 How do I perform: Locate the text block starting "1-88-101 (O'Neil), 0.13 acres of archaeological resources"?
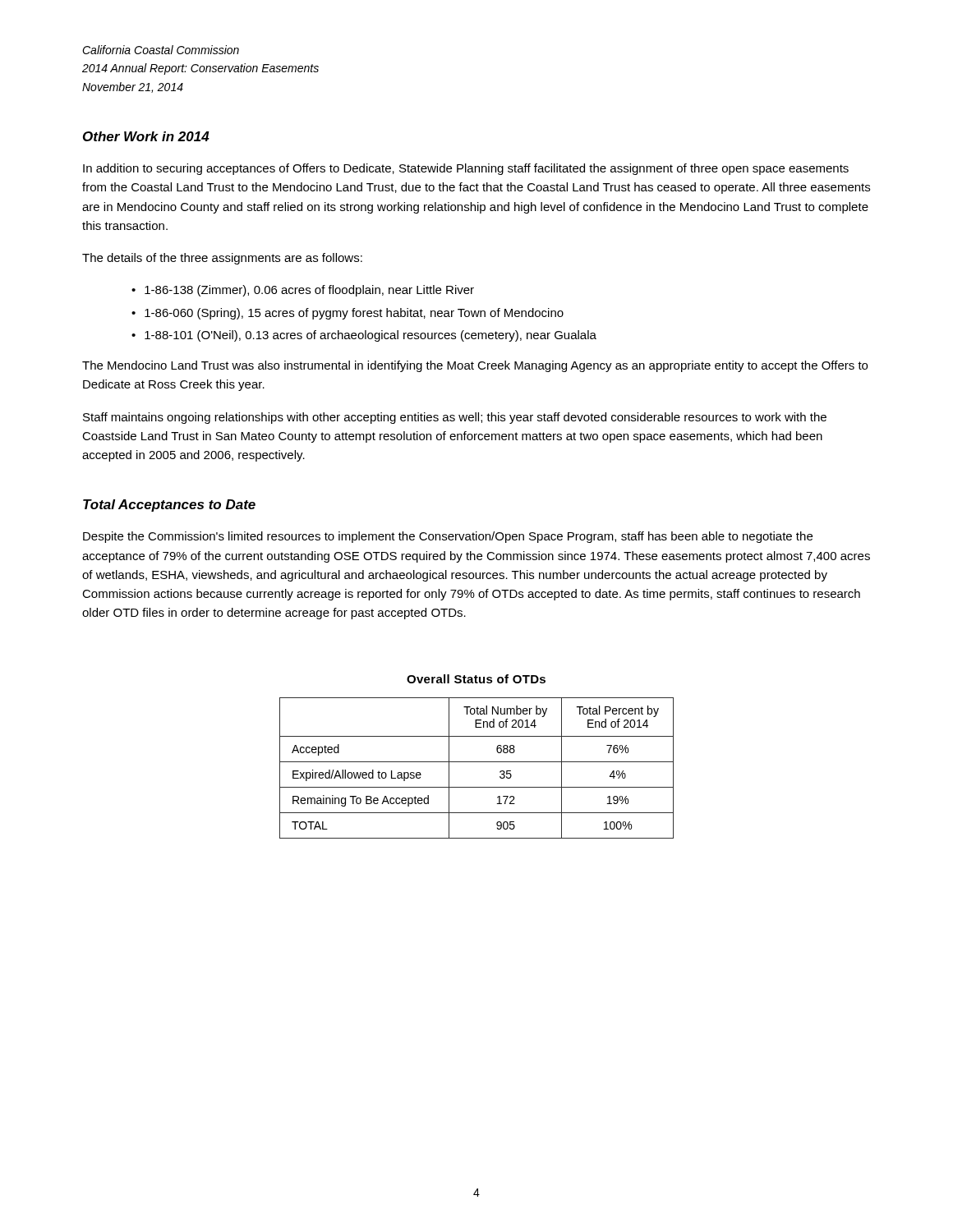click(x=370, y=335)
